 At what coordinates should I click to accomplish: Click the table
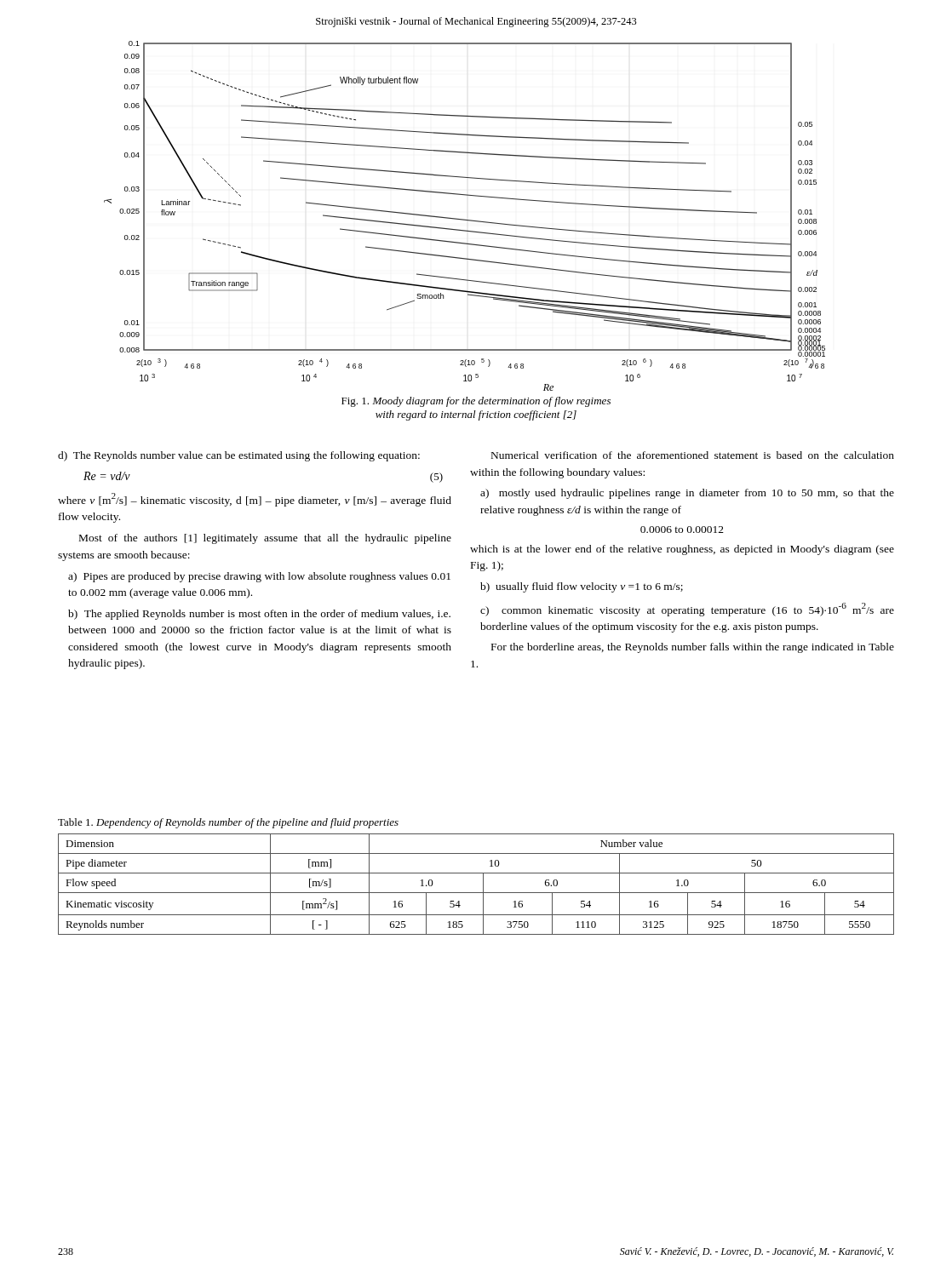point(476,884)
